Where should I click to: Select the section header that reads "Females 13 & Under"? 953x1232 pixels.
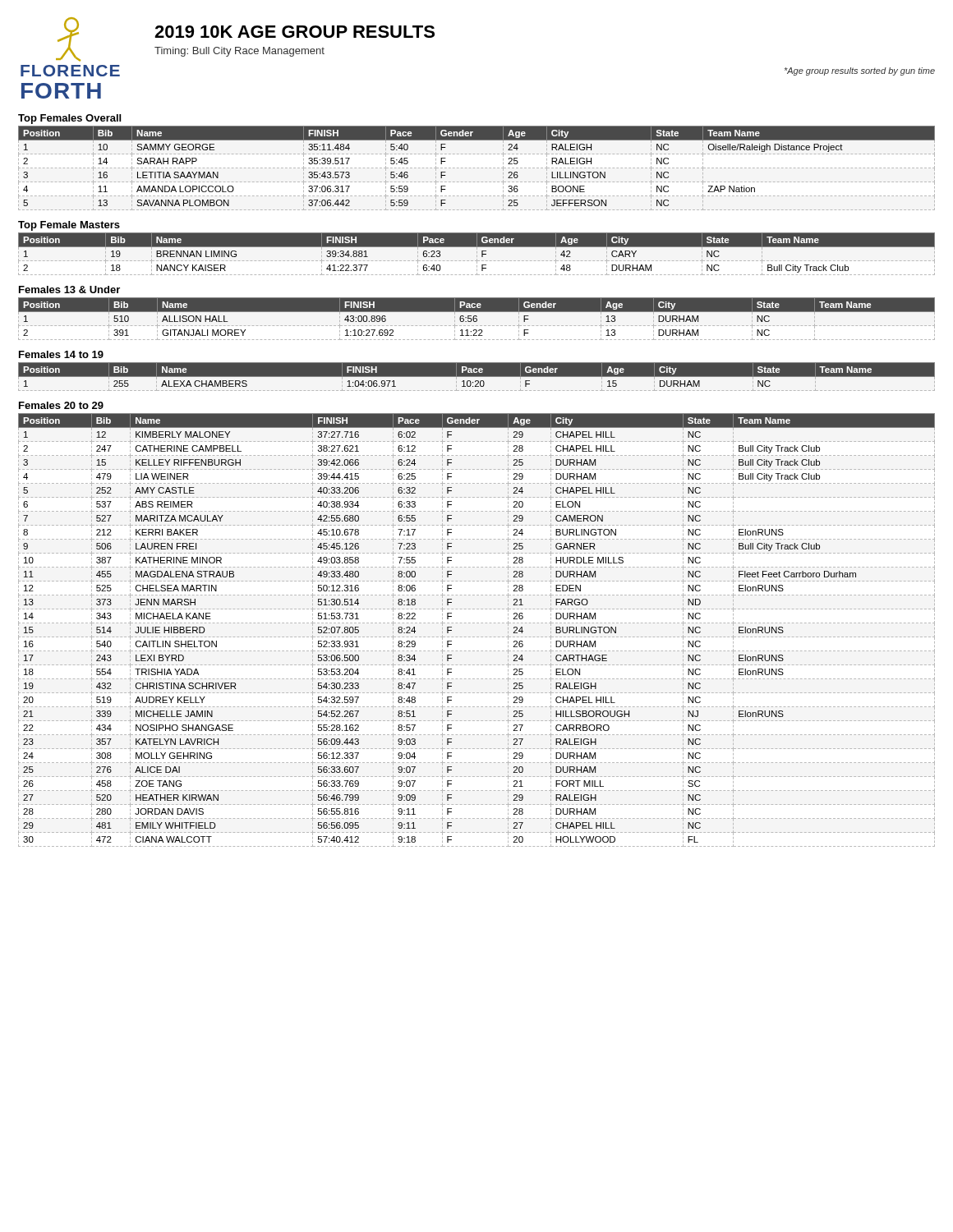point(69,290)
